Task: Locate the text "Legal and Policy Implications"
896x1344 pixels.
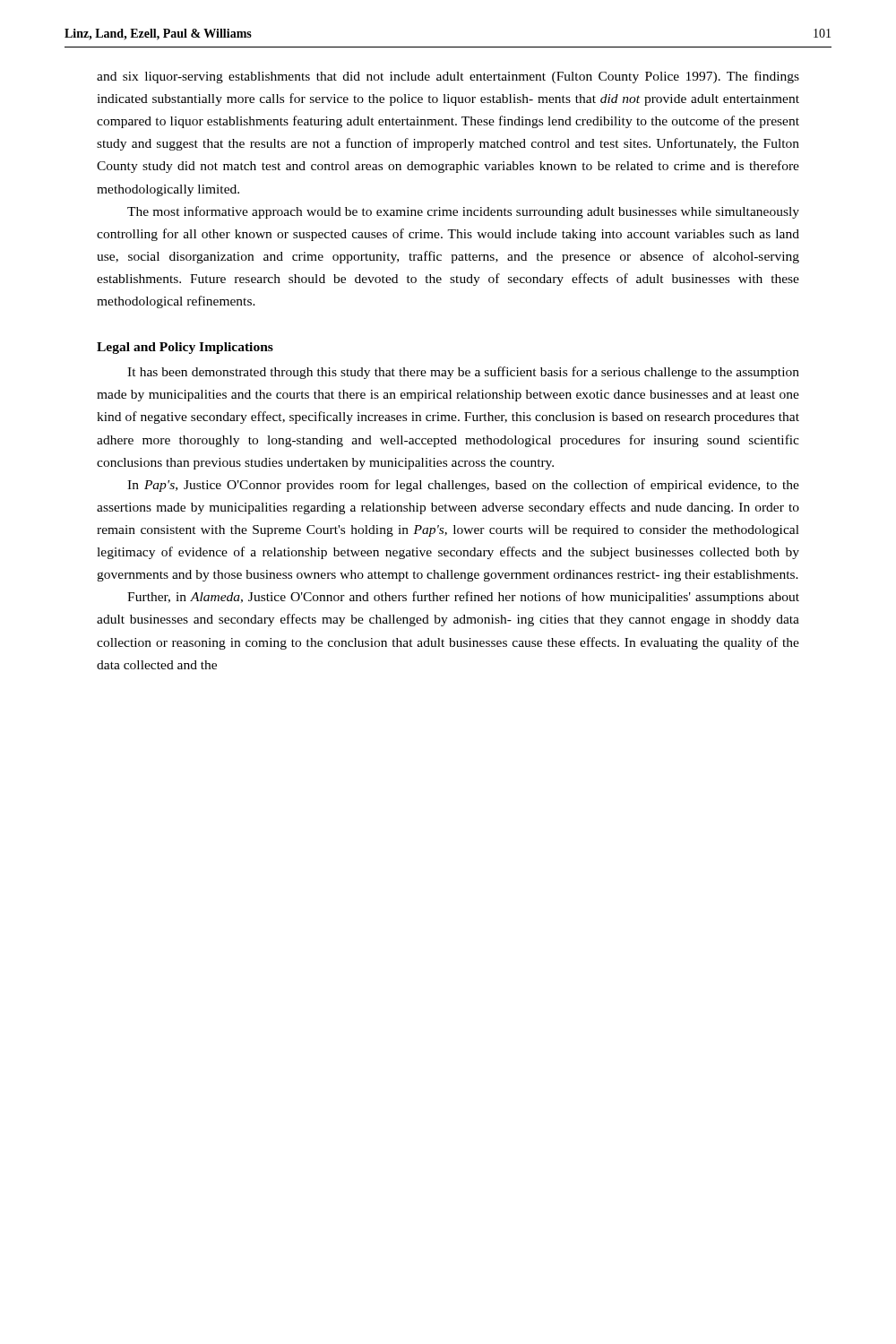Action: [185, 348]
